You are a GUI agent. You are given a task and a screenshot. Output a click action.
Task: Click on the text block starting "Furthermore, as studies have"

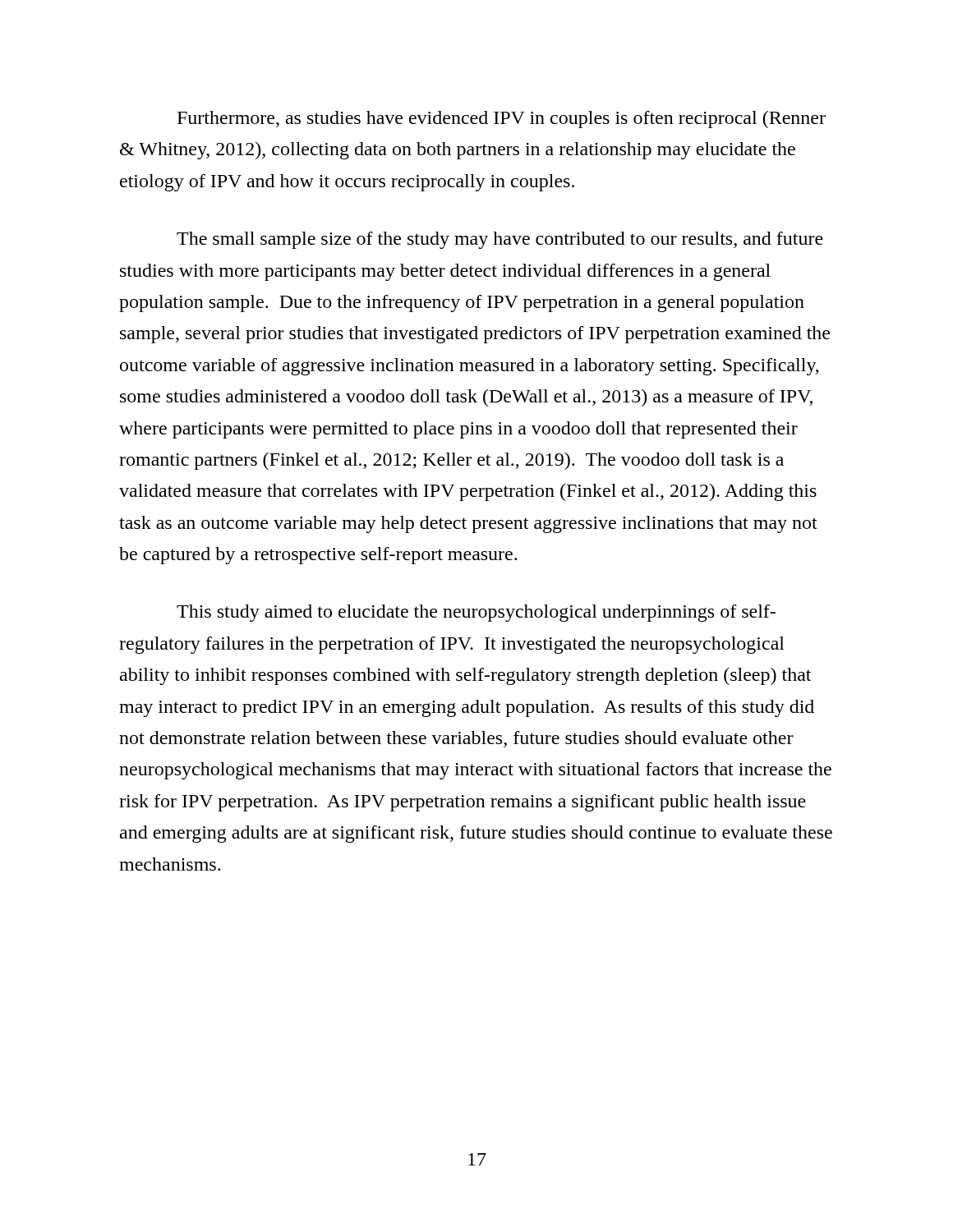pos(476,149)
